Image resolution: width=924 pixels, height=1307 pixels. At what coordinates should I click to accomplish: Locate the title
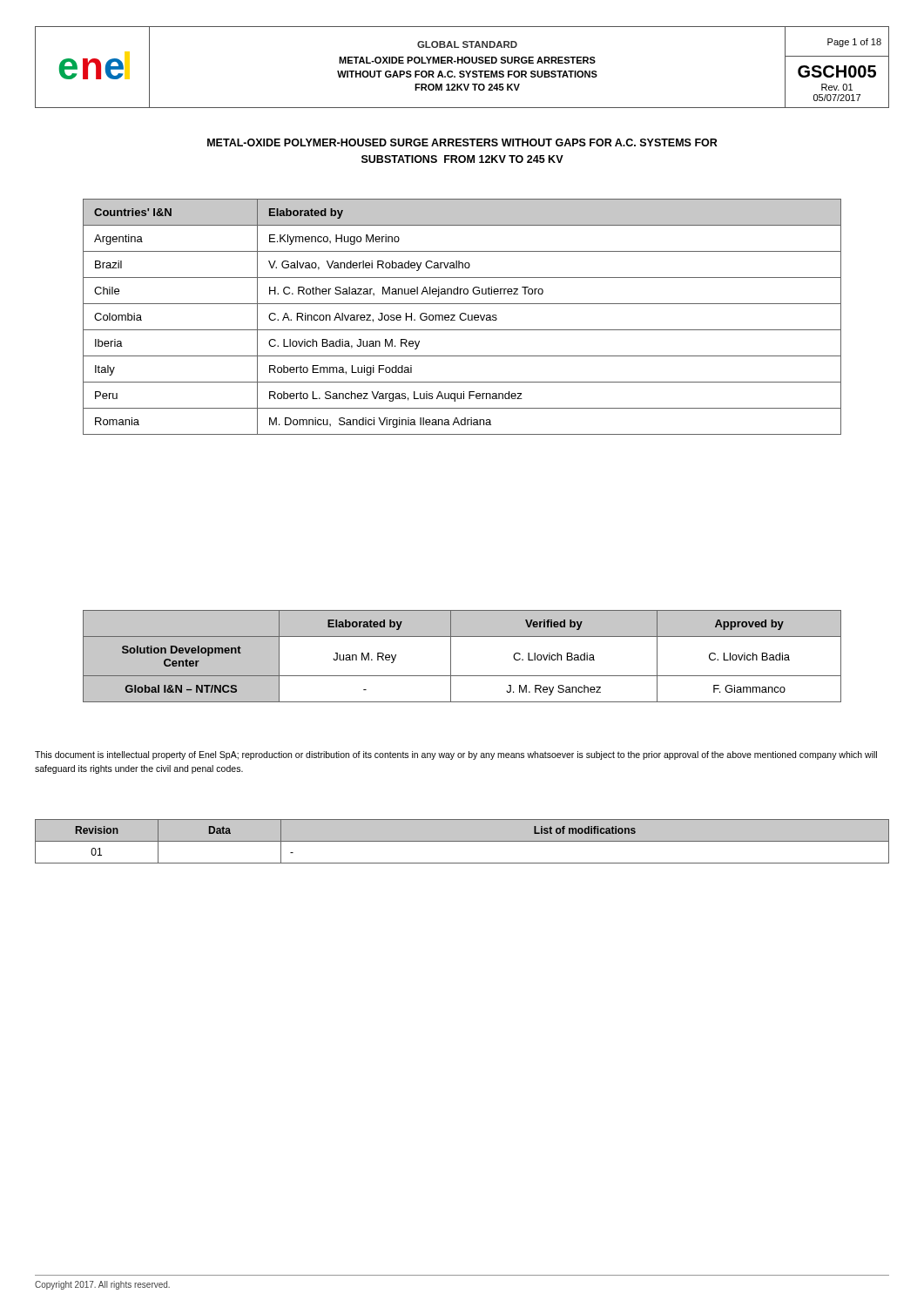point(462,151)
